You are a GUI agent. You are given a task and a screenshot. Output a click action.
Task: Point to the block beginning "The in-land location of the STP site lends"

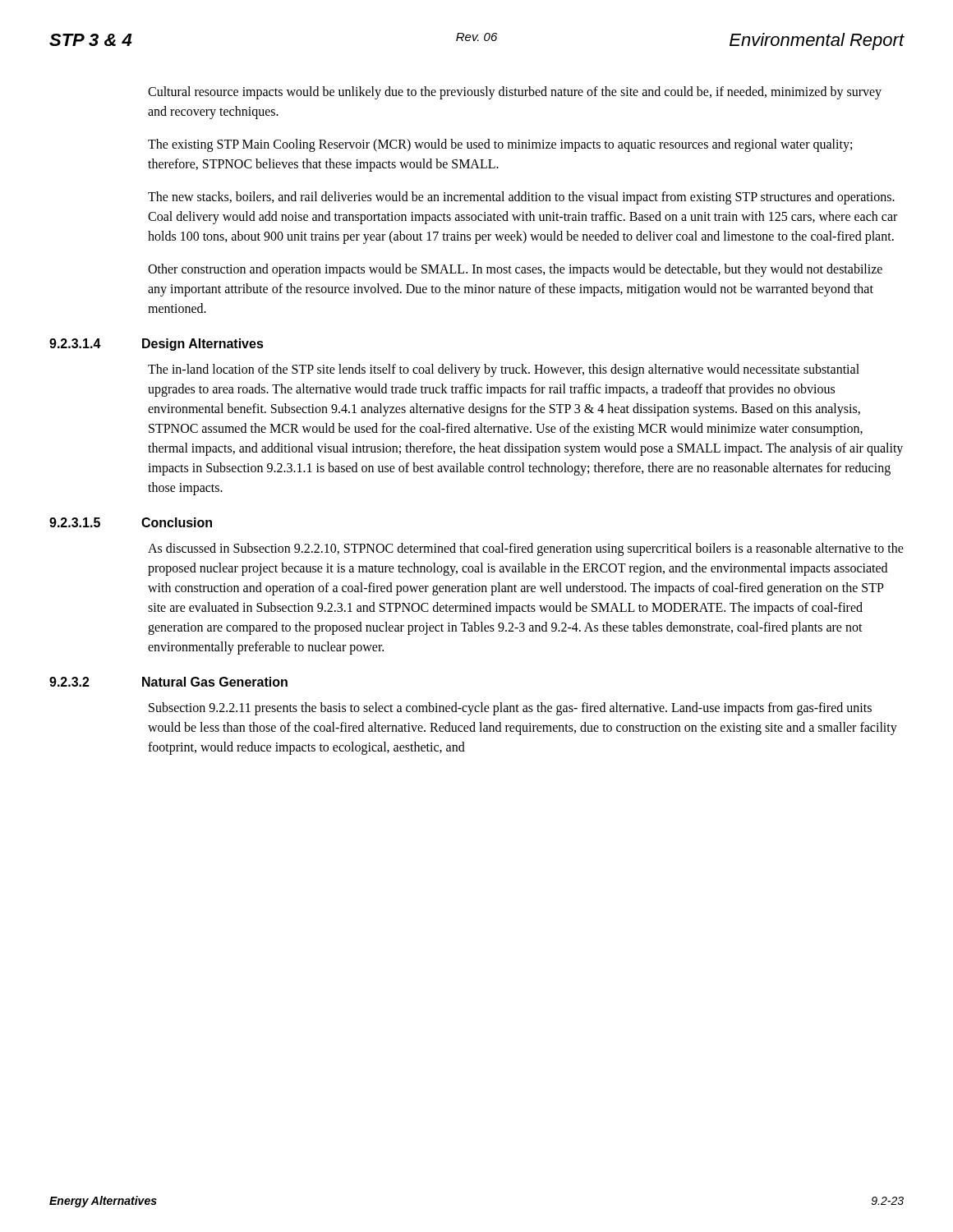click(526, 428)
